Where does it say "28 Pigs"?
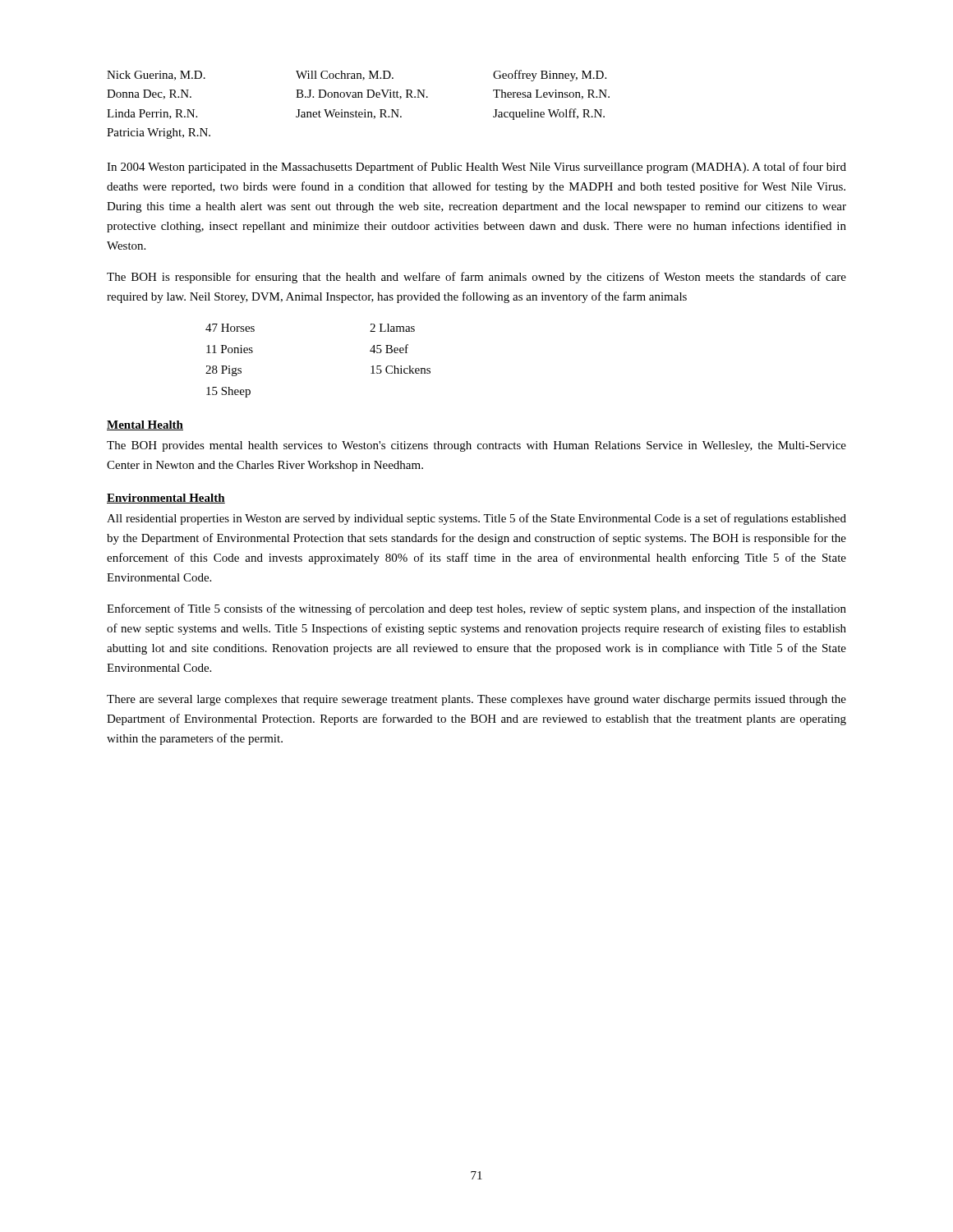The width and height of the screenshot is (953, 1232). [224, 370]
